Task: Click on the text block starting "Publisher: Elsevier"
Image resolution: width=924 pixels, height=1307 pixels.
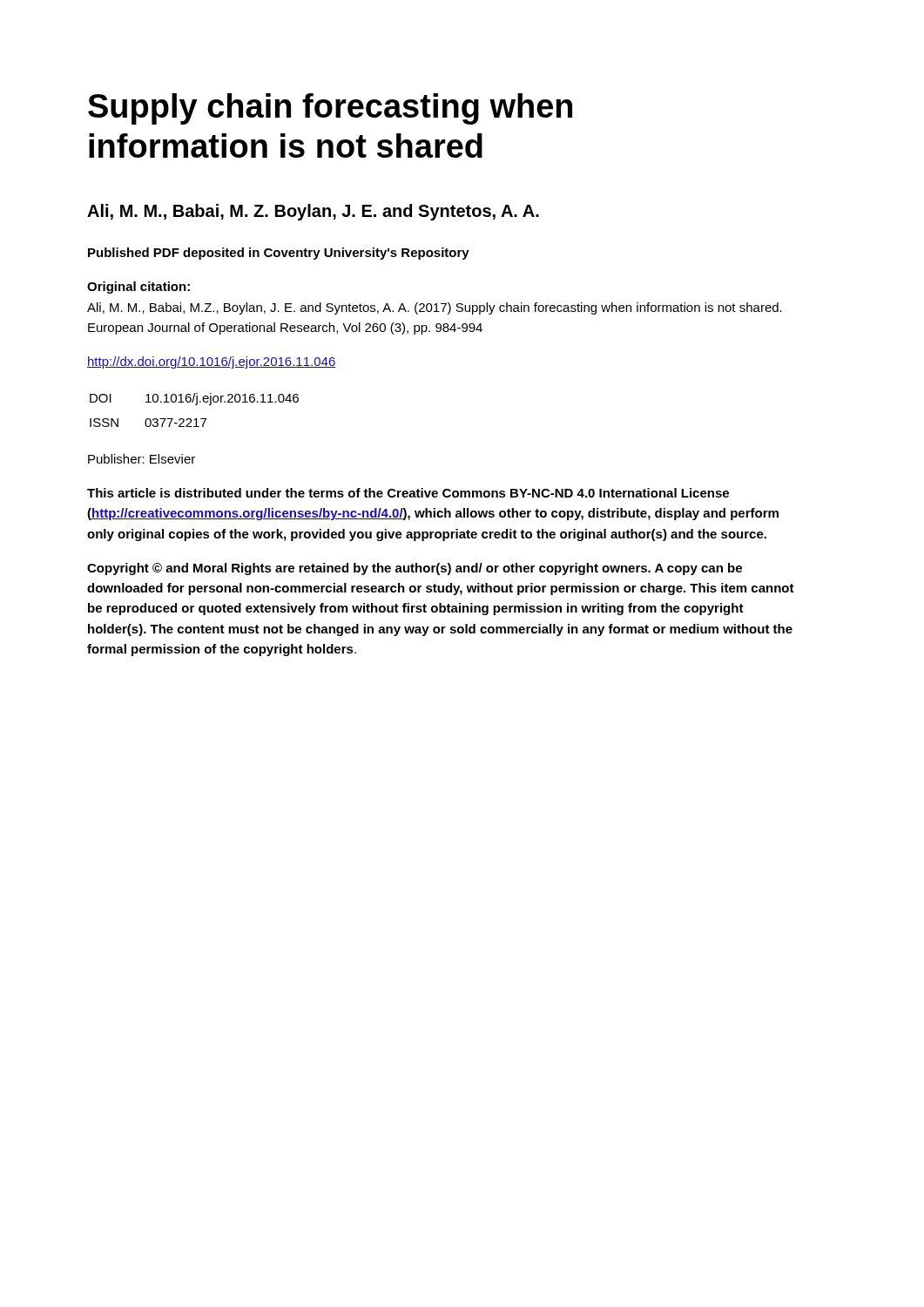Action: [141, 459]
